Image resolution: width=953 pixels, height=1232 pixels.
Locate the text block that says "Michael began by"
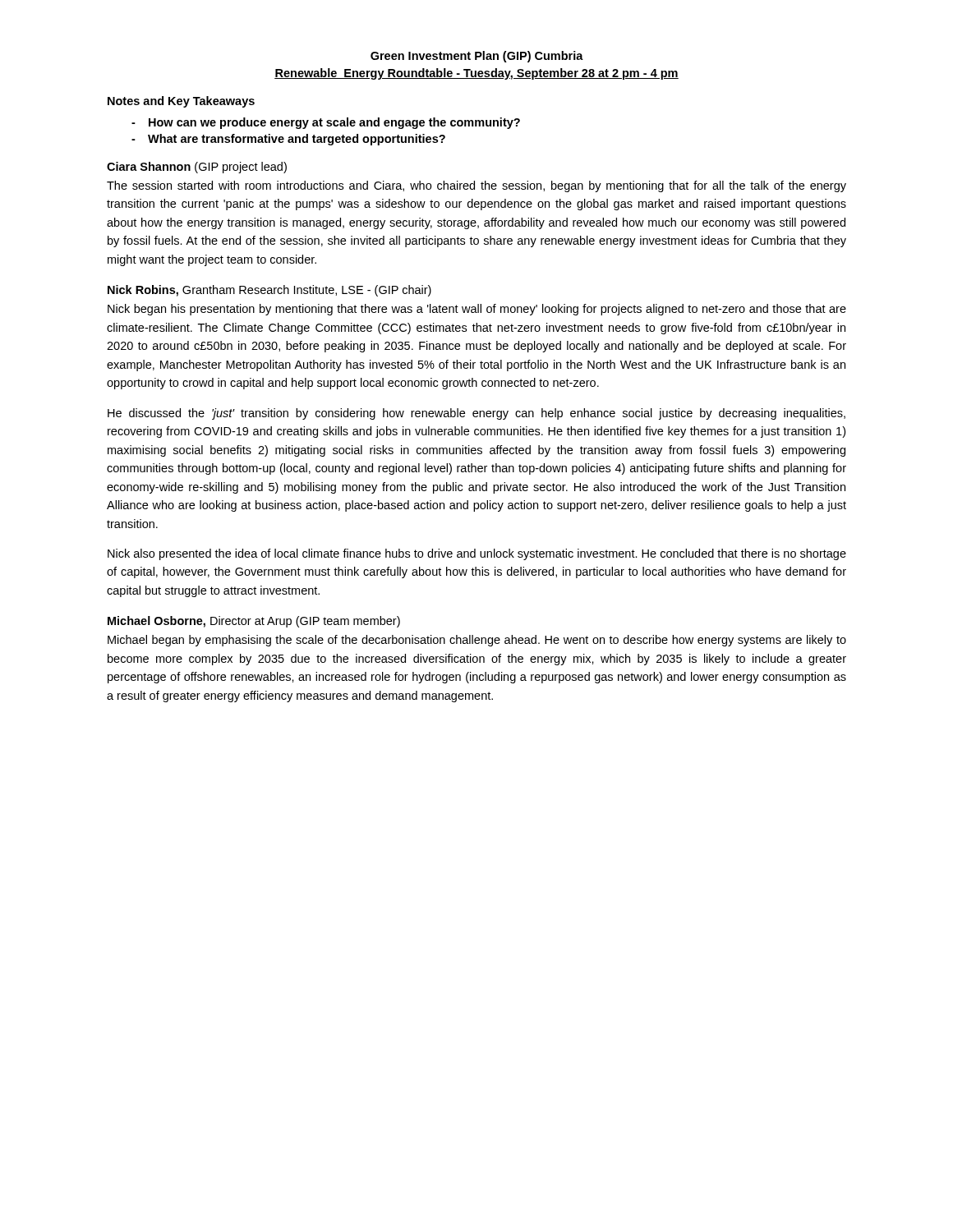pos(476,668)
